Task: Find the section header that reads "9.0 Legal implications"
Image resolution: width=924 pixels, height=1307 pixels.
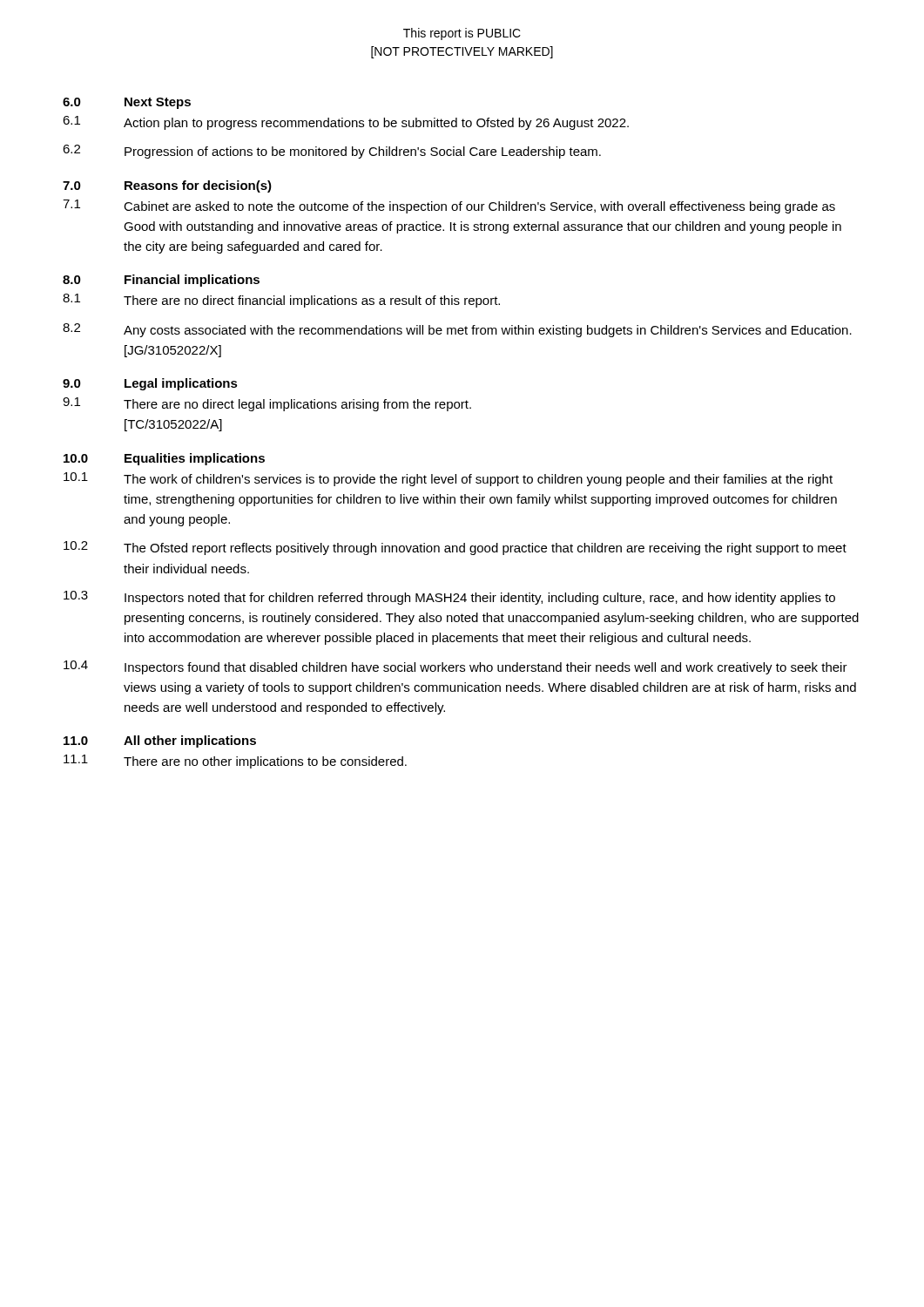Action: pos(150,383)
